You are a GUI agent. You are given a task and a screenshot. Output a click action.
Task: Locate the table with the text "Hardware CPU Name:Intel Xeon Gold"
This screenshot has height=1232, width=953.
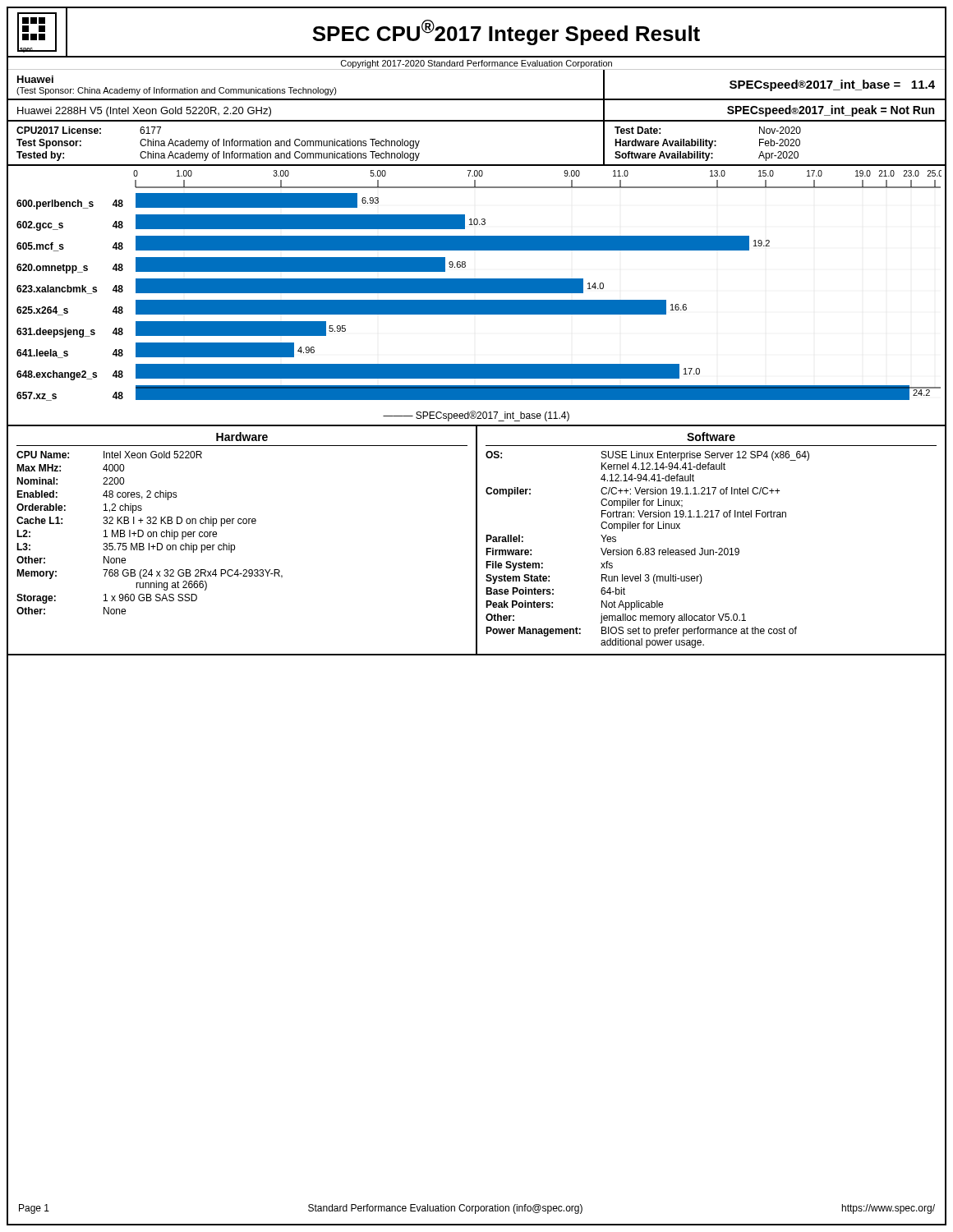[x=243, y=540]
